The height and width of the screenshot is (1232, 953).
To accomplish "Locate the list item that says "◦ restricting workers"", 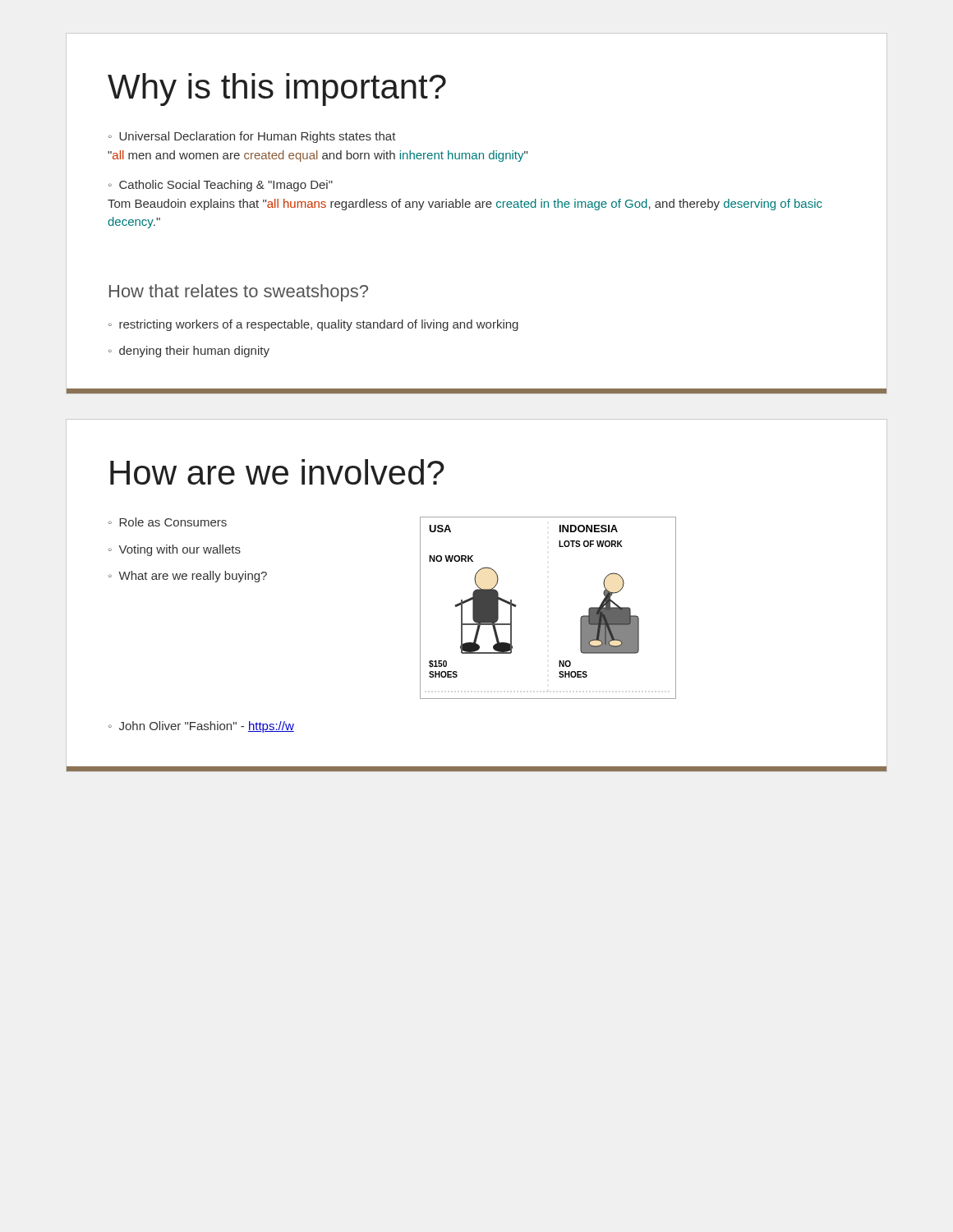I will click(x=313, y=324).
